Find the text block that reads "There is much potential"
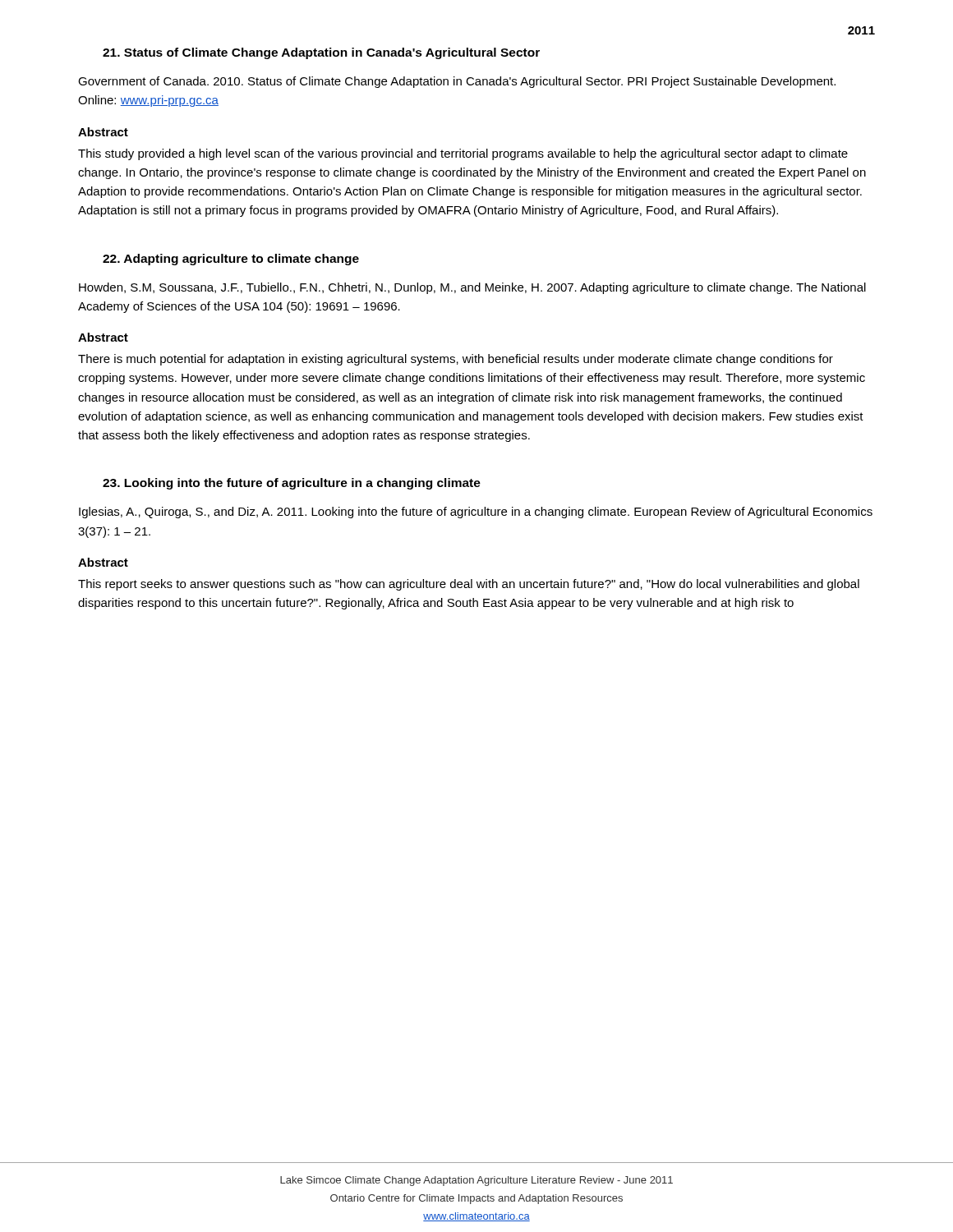953x1232 pixels. pos(472,397)
